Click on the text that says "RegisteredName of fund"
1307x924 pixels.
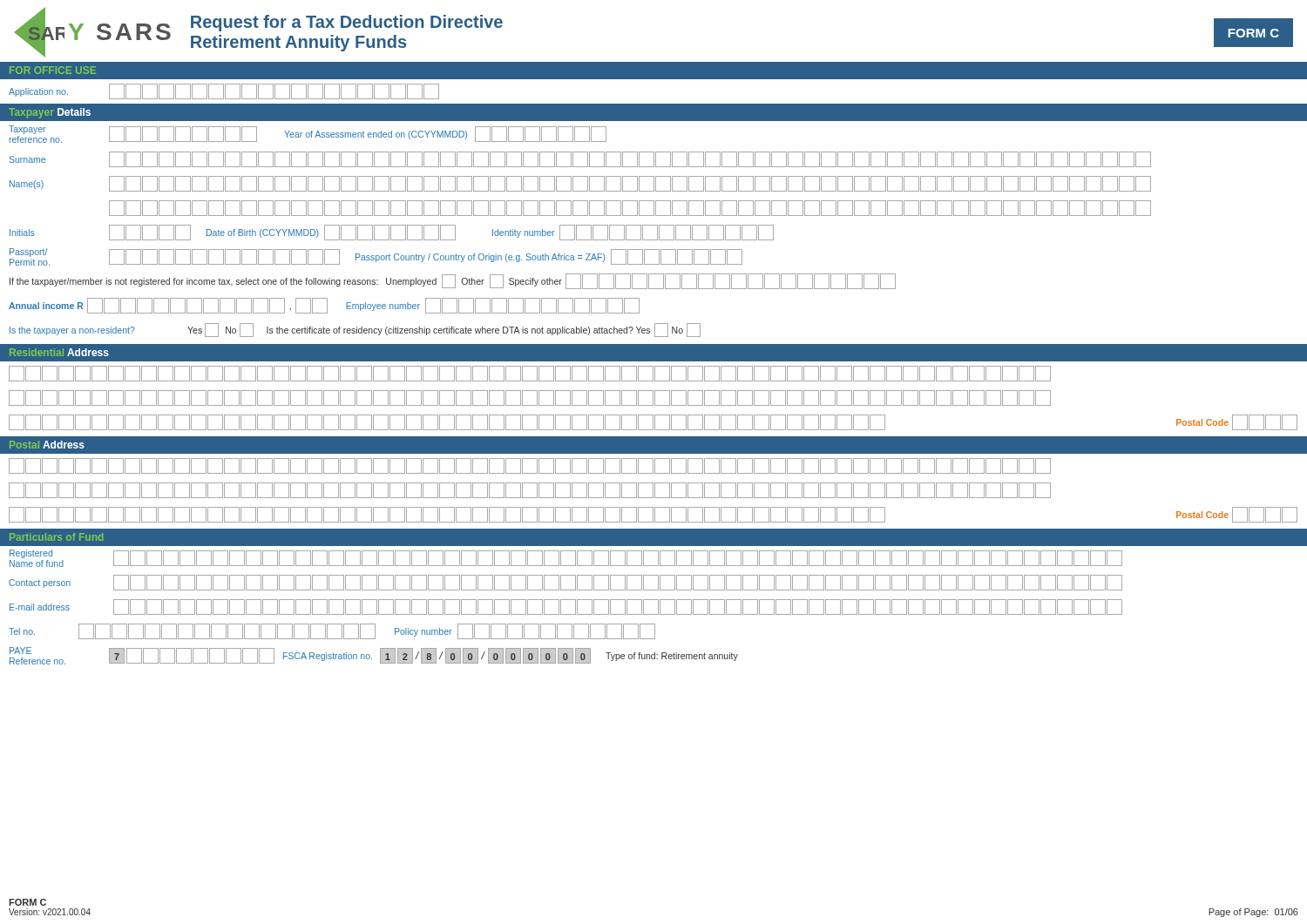(654, 558)
